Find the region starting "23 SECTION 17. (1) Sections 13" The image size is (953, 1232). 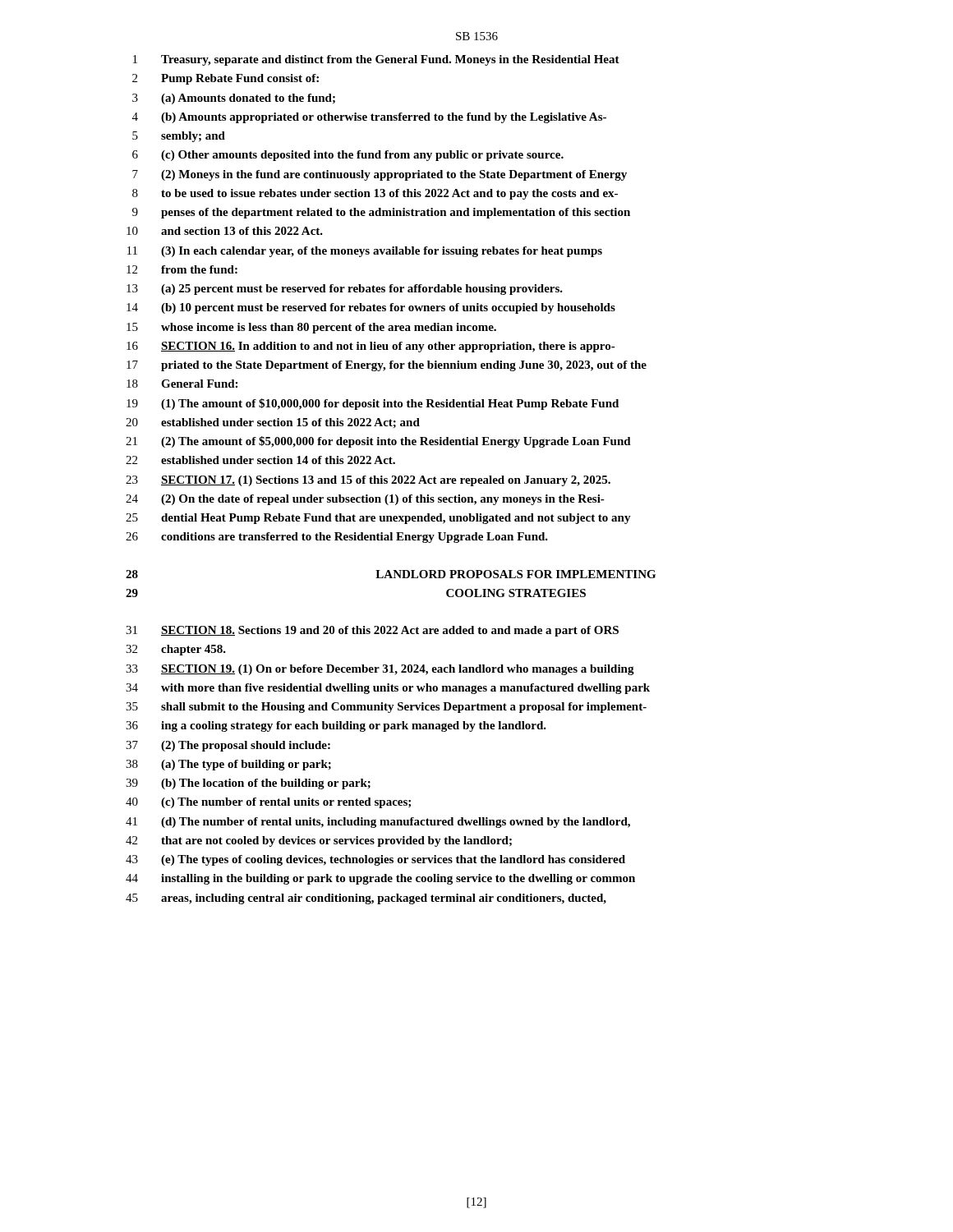485,480
